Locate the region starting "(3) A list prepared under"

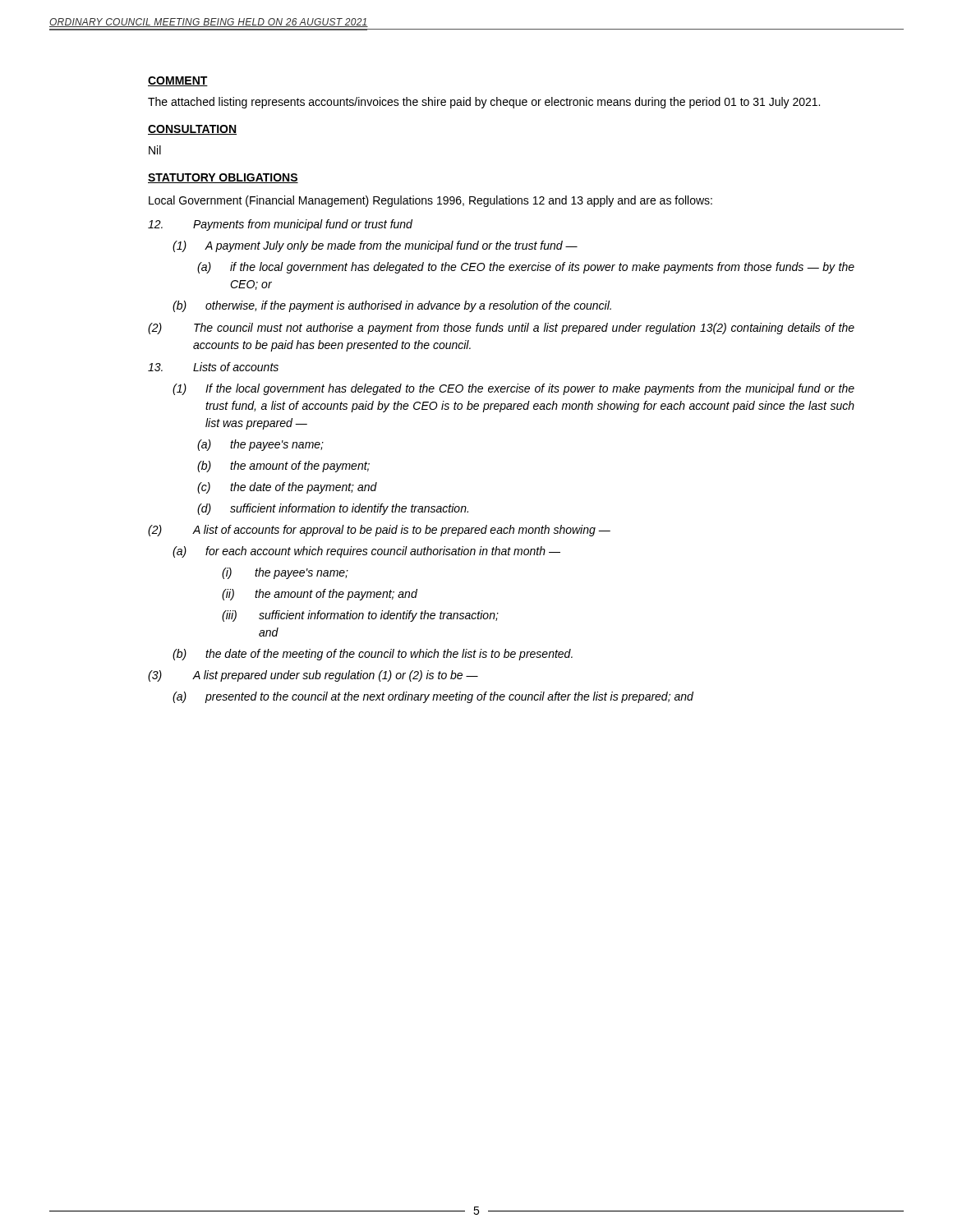(313, 676)
